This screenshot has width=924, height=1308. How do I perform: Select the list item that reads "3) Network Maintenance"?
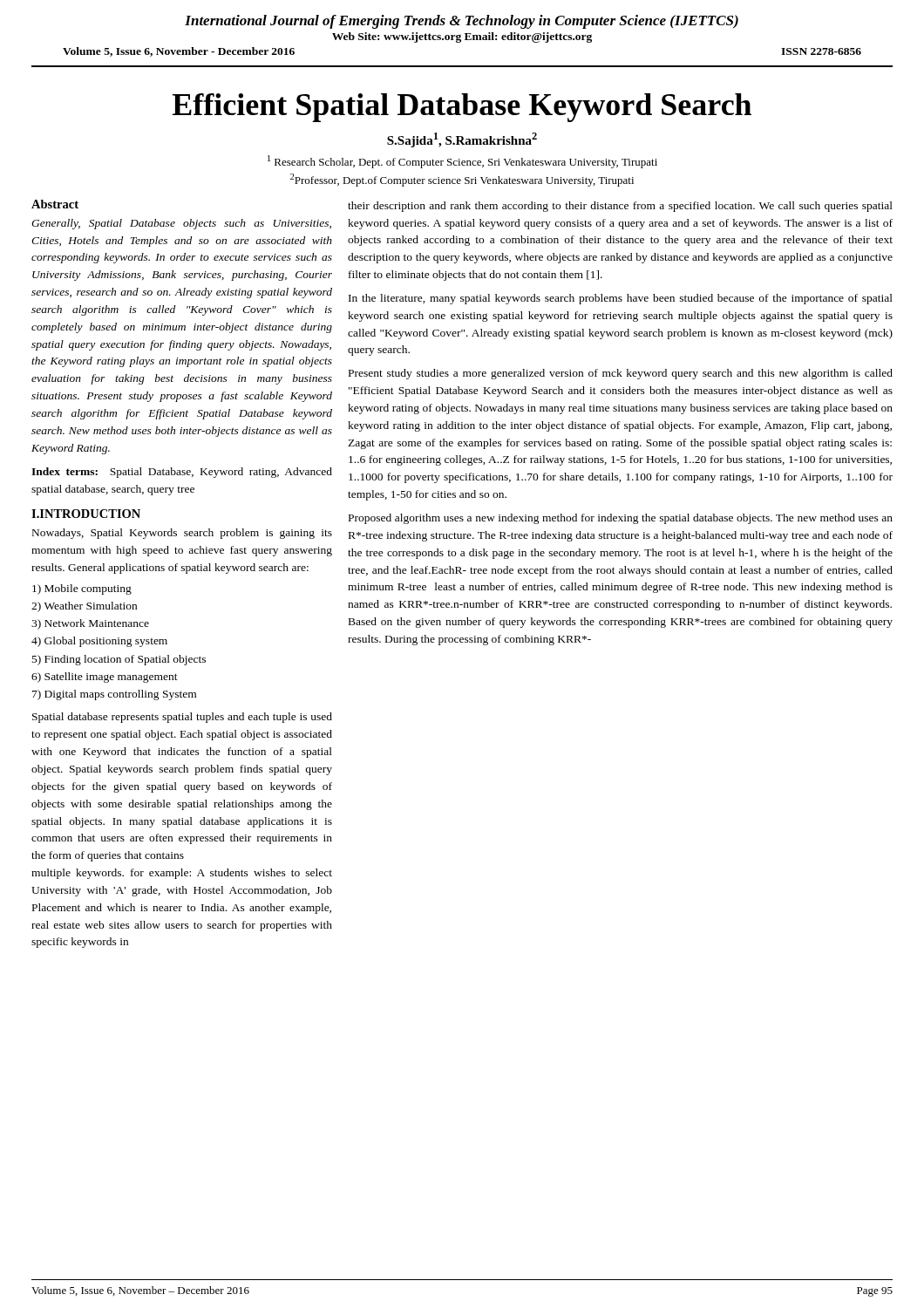pos(90,623)
